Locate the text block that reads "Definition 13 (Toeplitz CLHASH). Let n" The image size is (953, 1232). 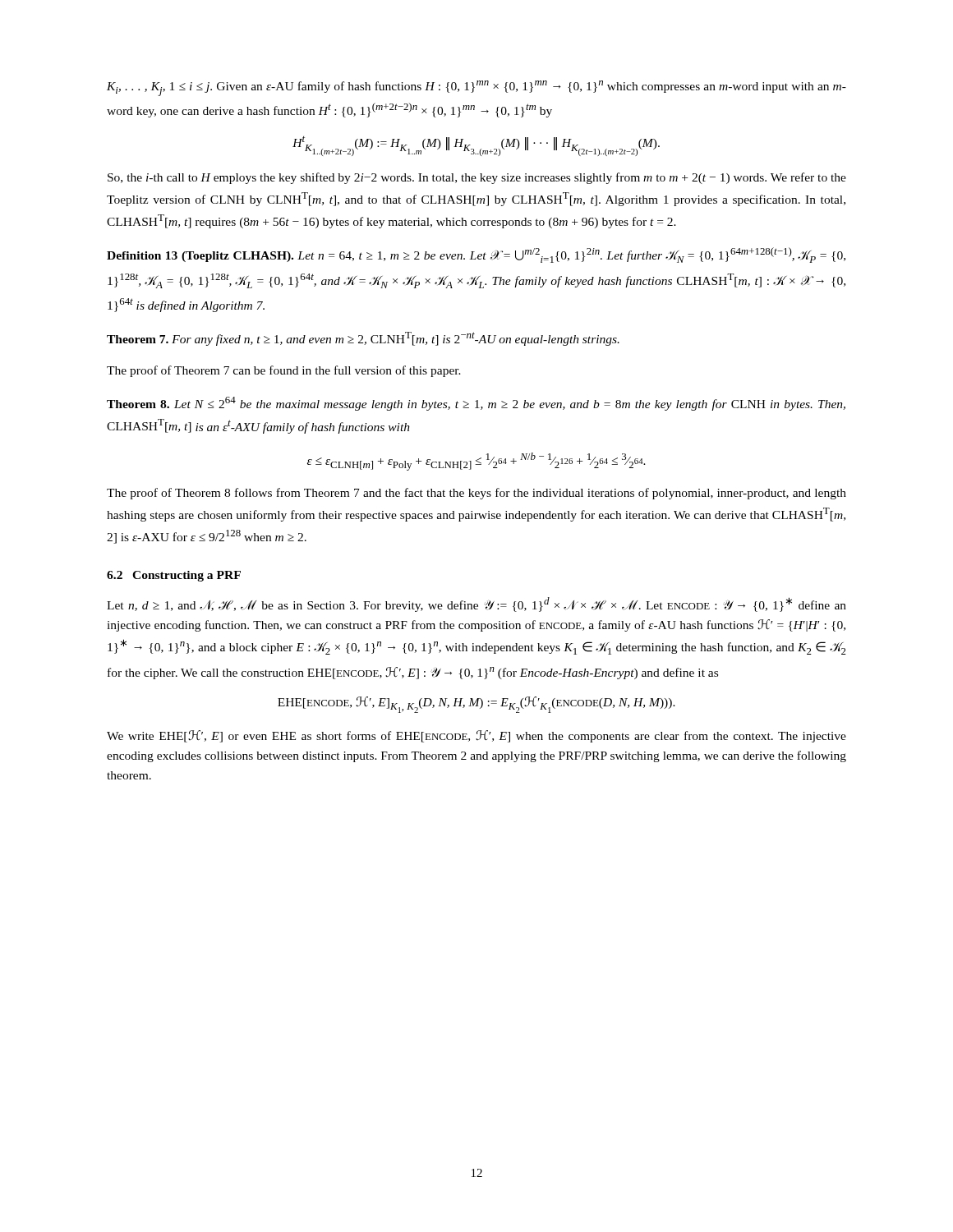click(476, 279)
